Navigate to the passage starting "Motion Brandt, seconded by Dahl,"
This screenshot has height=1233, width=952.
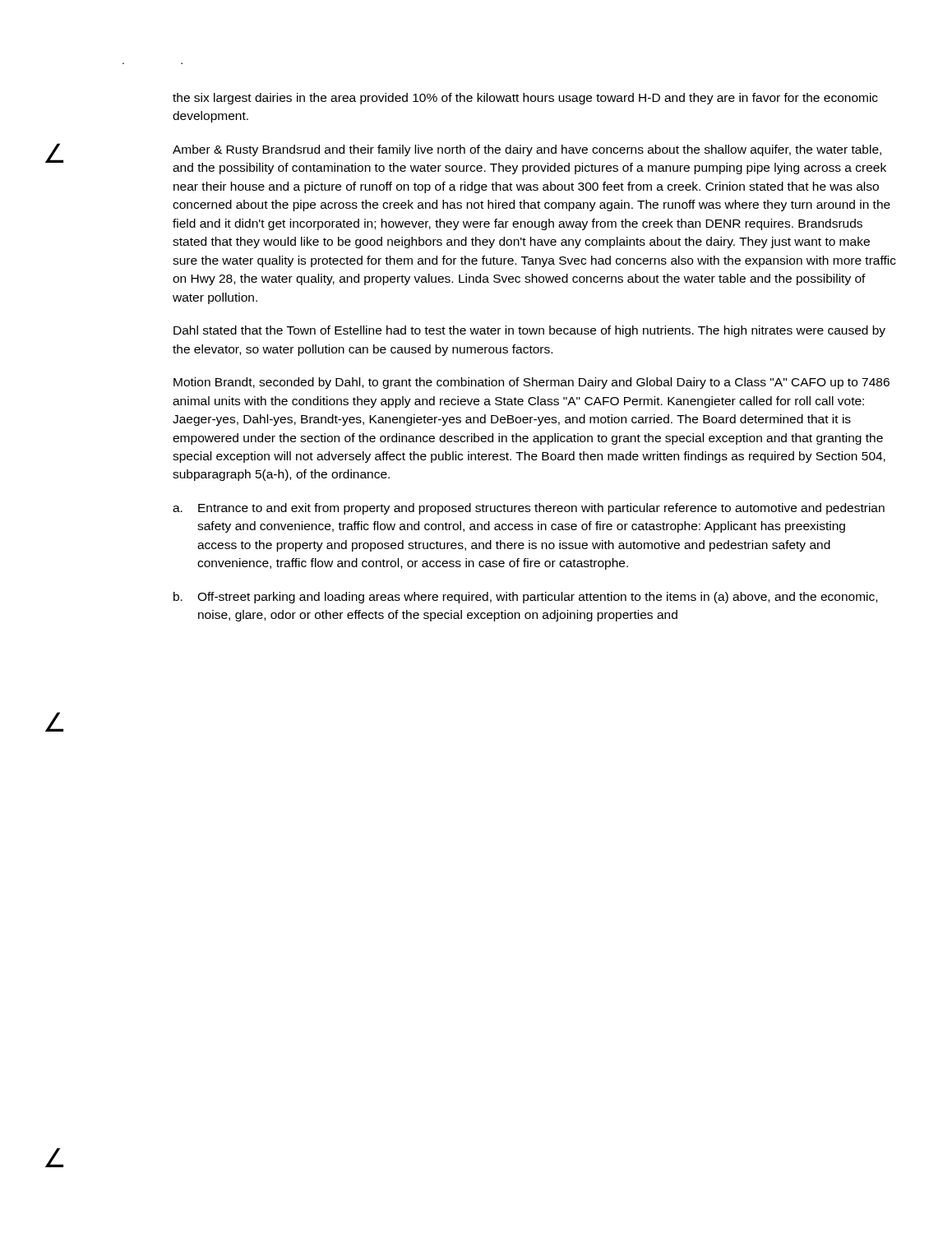531,428
